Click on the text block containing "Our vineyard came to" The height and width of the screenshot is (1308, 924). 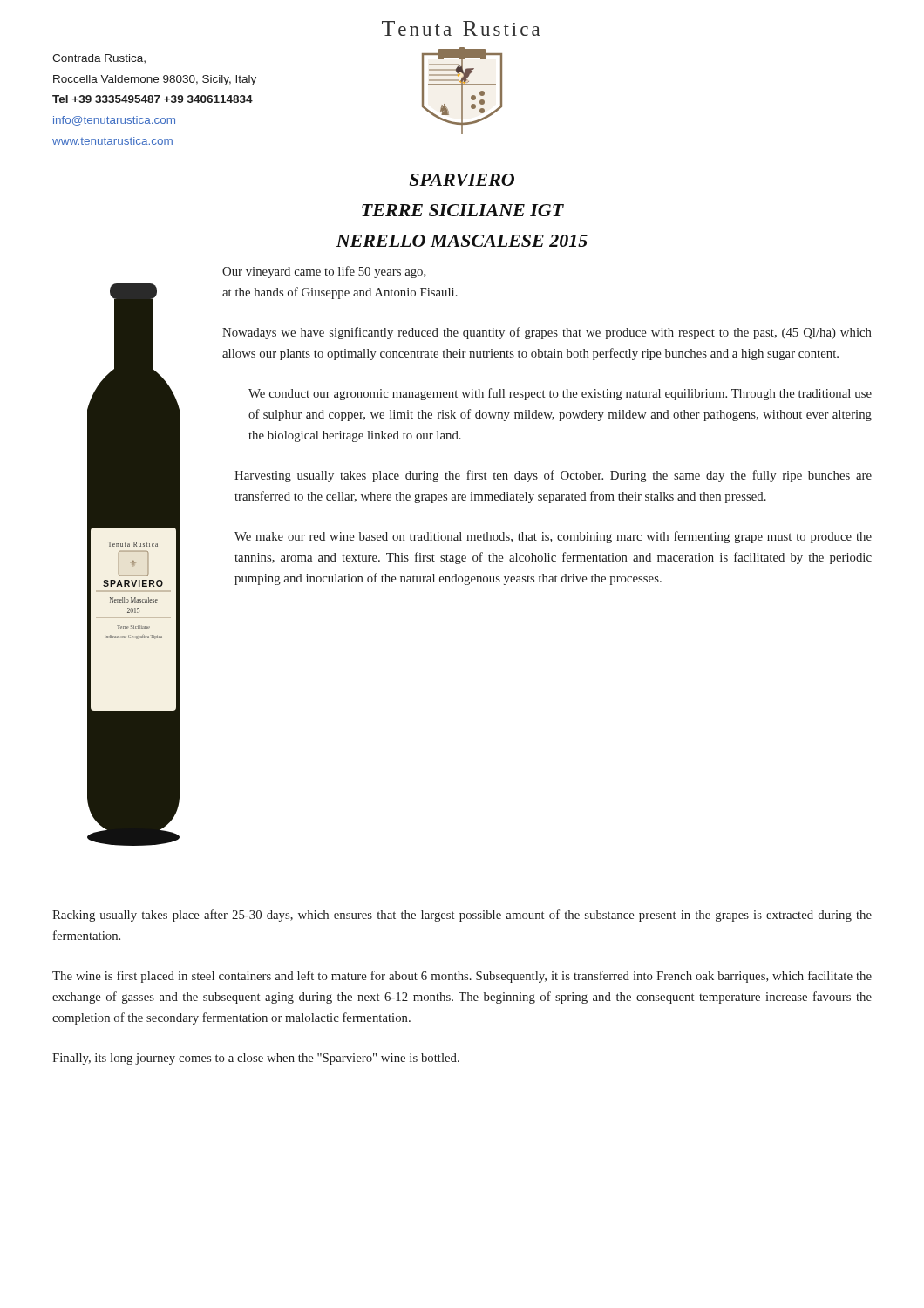pyautogui.click(x=340, y=282)
